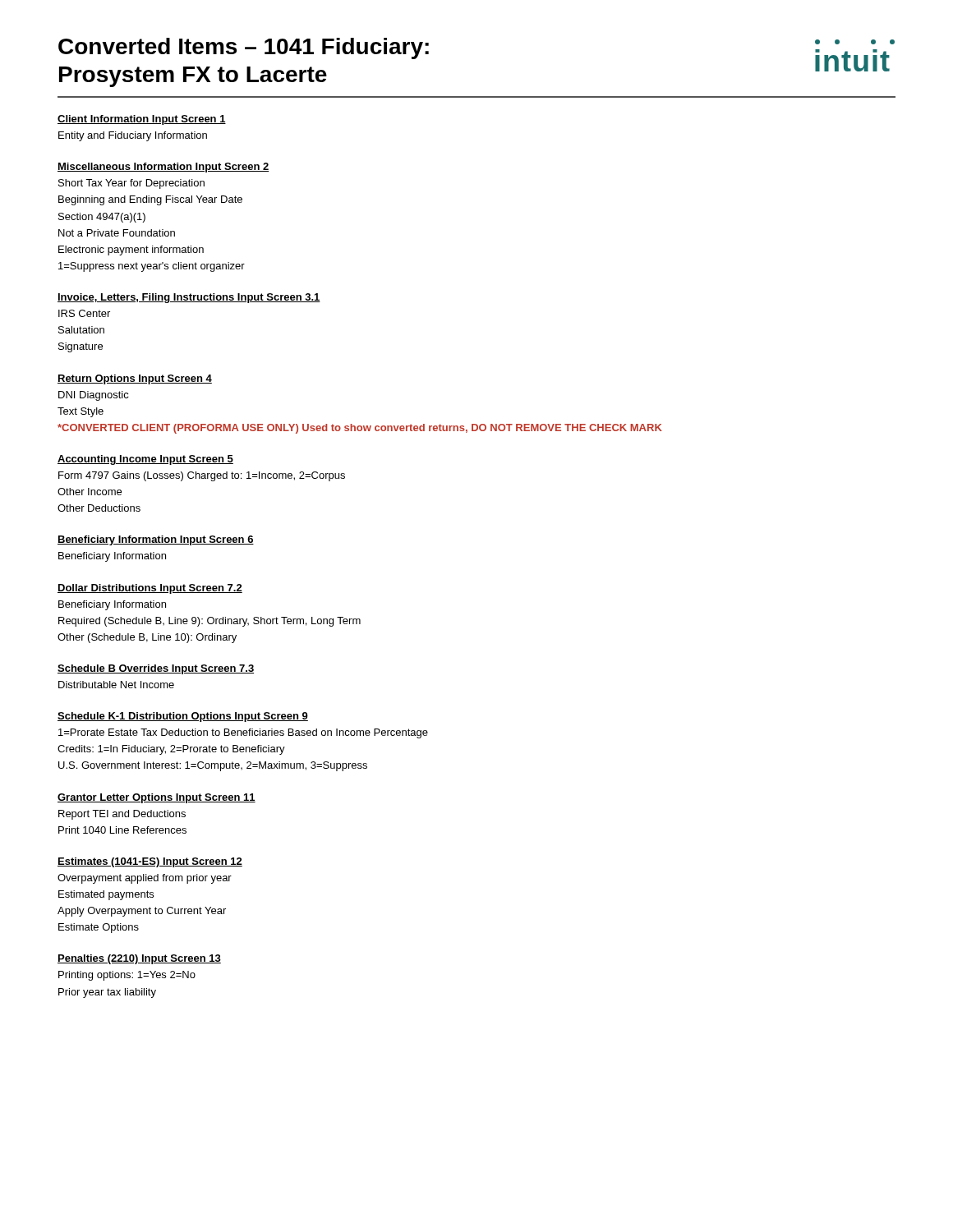Screen dimensions: 1232x953
Task: Navigate to the passage starting "1=Prorate Estate Tax Deduction to Beneficiaries Based"
Action: [x=243, y=749]
